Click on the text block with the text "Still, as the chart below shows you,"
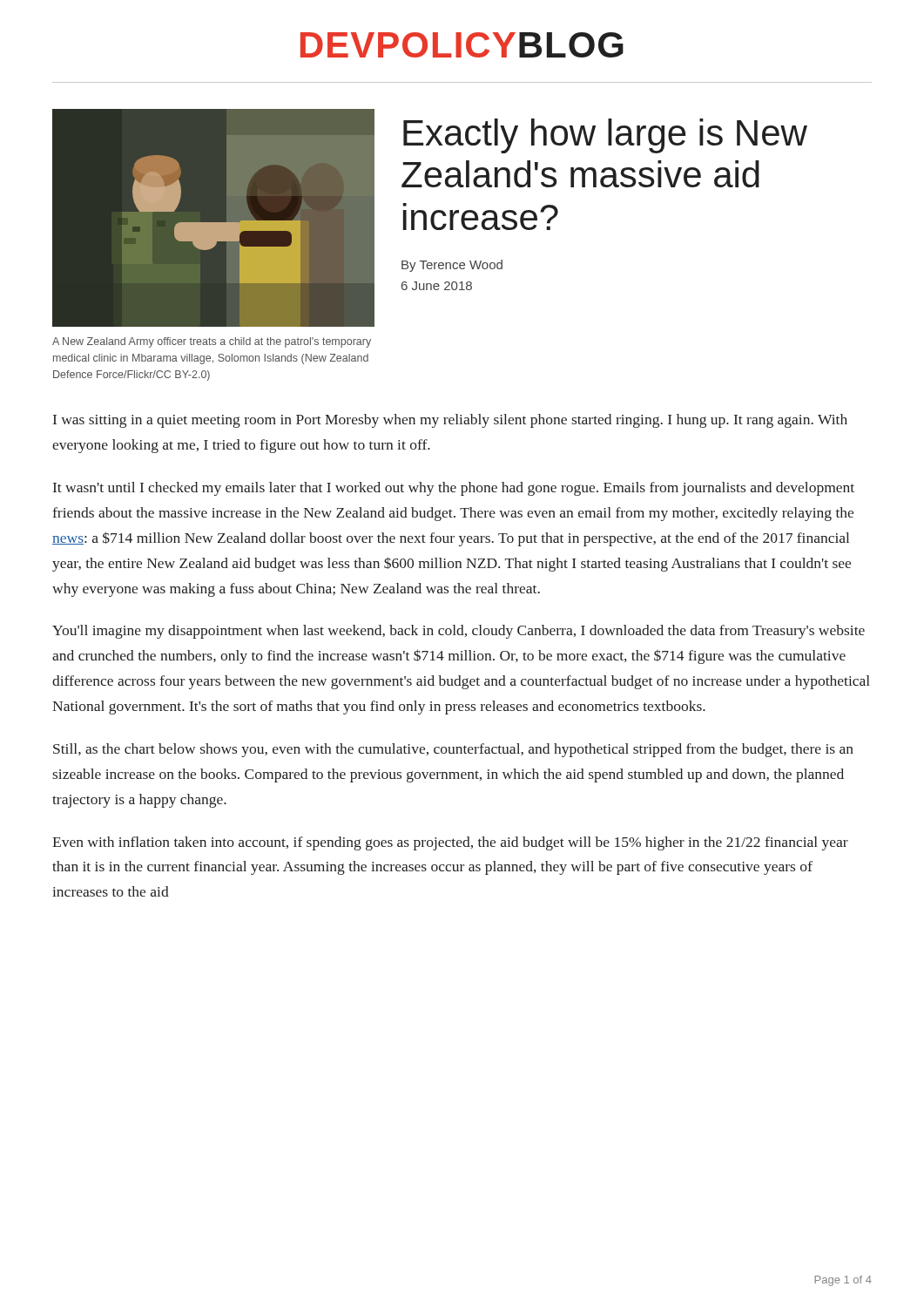 [x=453, y=774]
